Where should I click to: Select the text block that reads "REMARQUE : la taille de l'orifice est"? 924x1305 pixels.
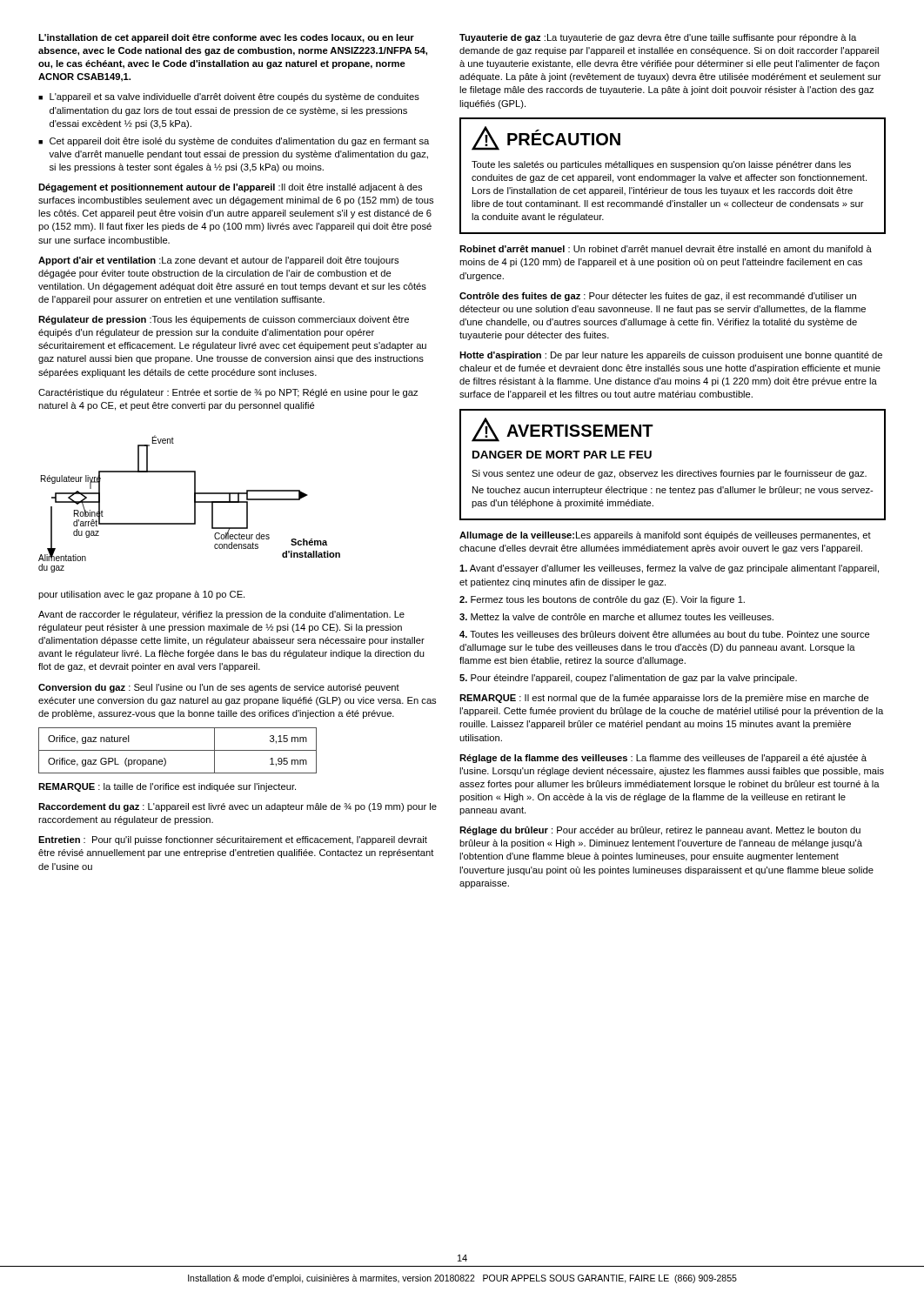pos(168,787)
